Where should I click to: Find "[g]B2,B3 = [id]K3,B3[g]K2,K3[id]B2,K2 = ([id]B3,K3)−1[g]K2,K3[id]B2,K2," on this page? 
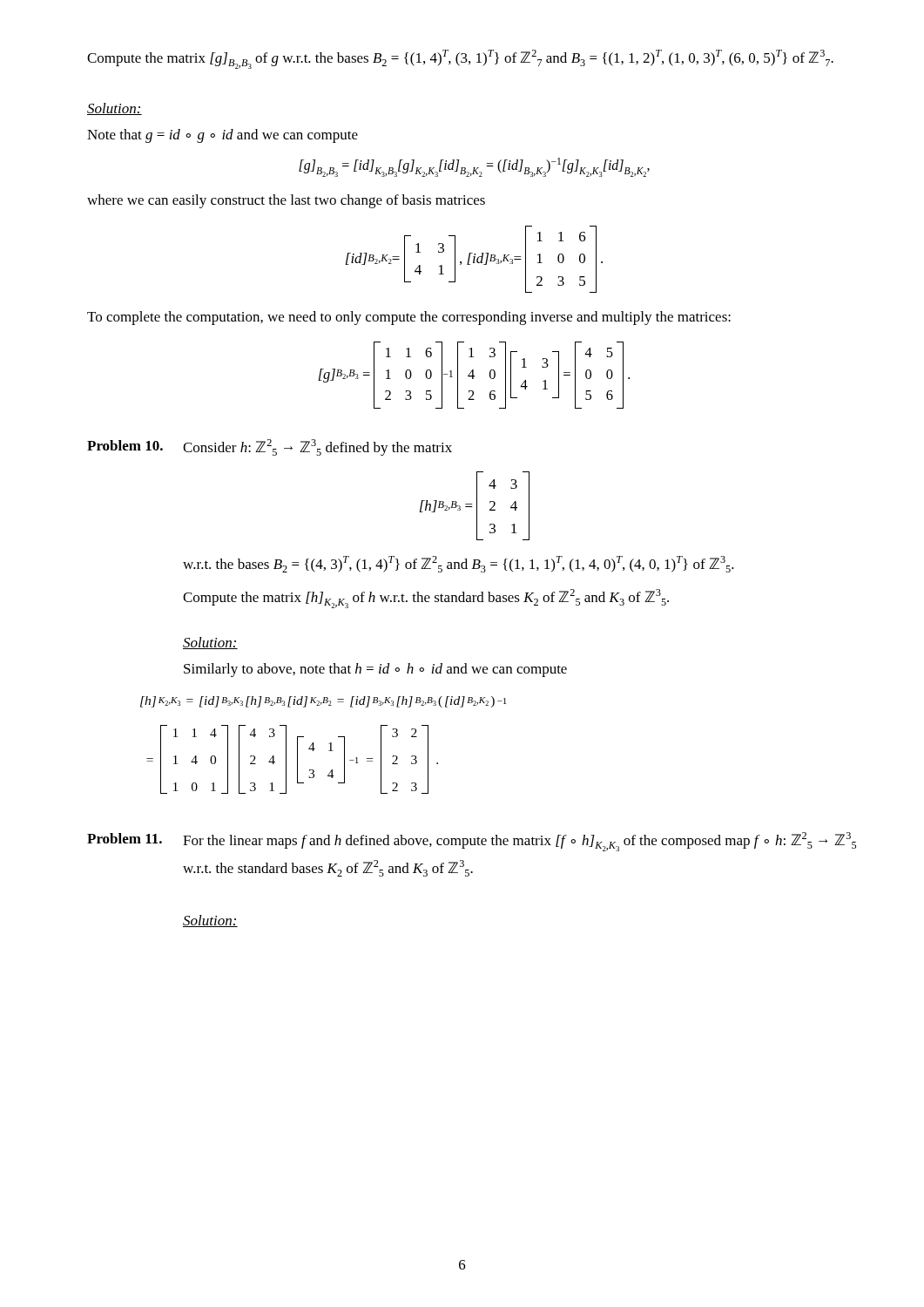click(474, 167)
